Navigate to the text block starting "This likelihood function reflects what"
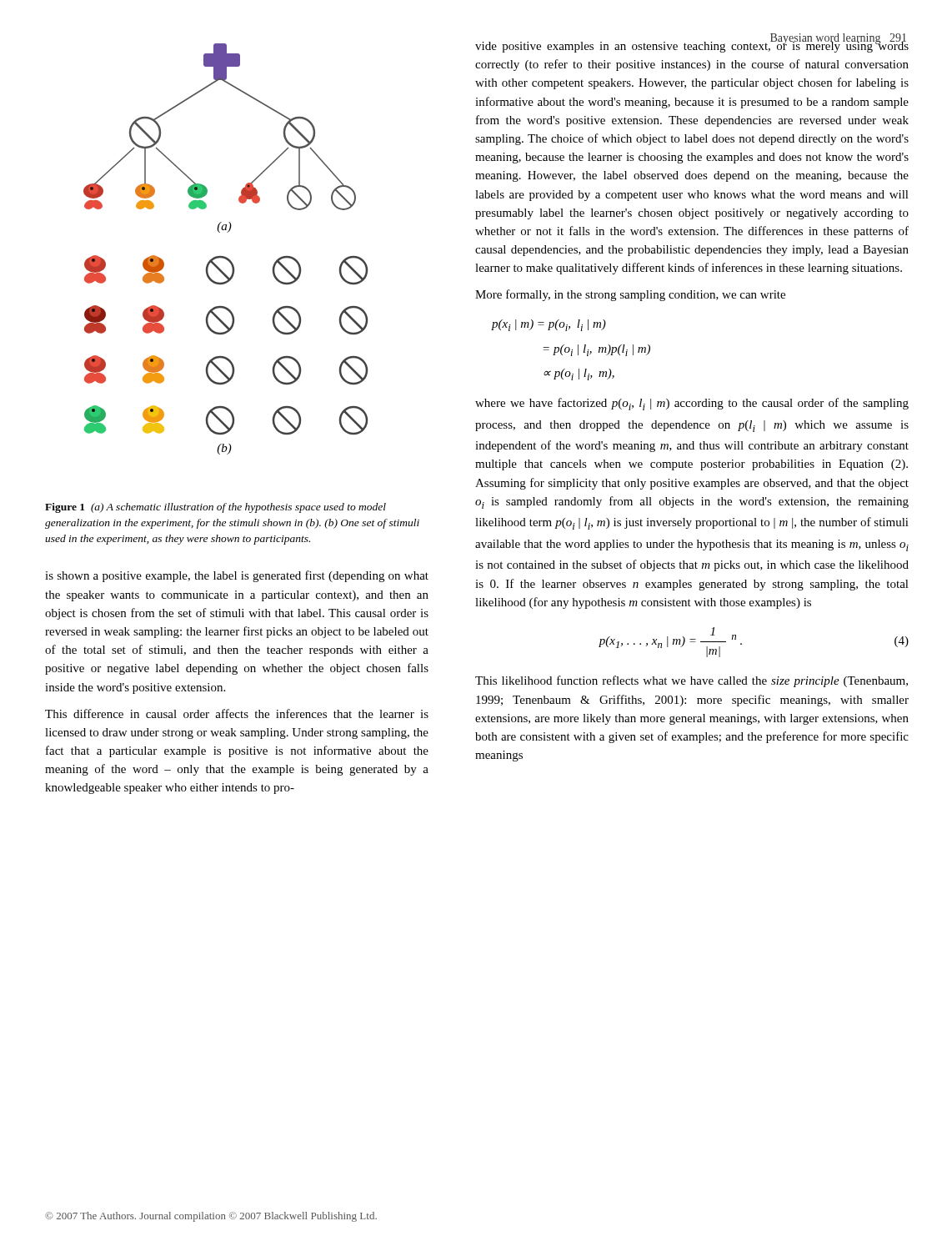The height and width of the screenshot is (1251, 952). pyautogui.click(x=692, y=718)
